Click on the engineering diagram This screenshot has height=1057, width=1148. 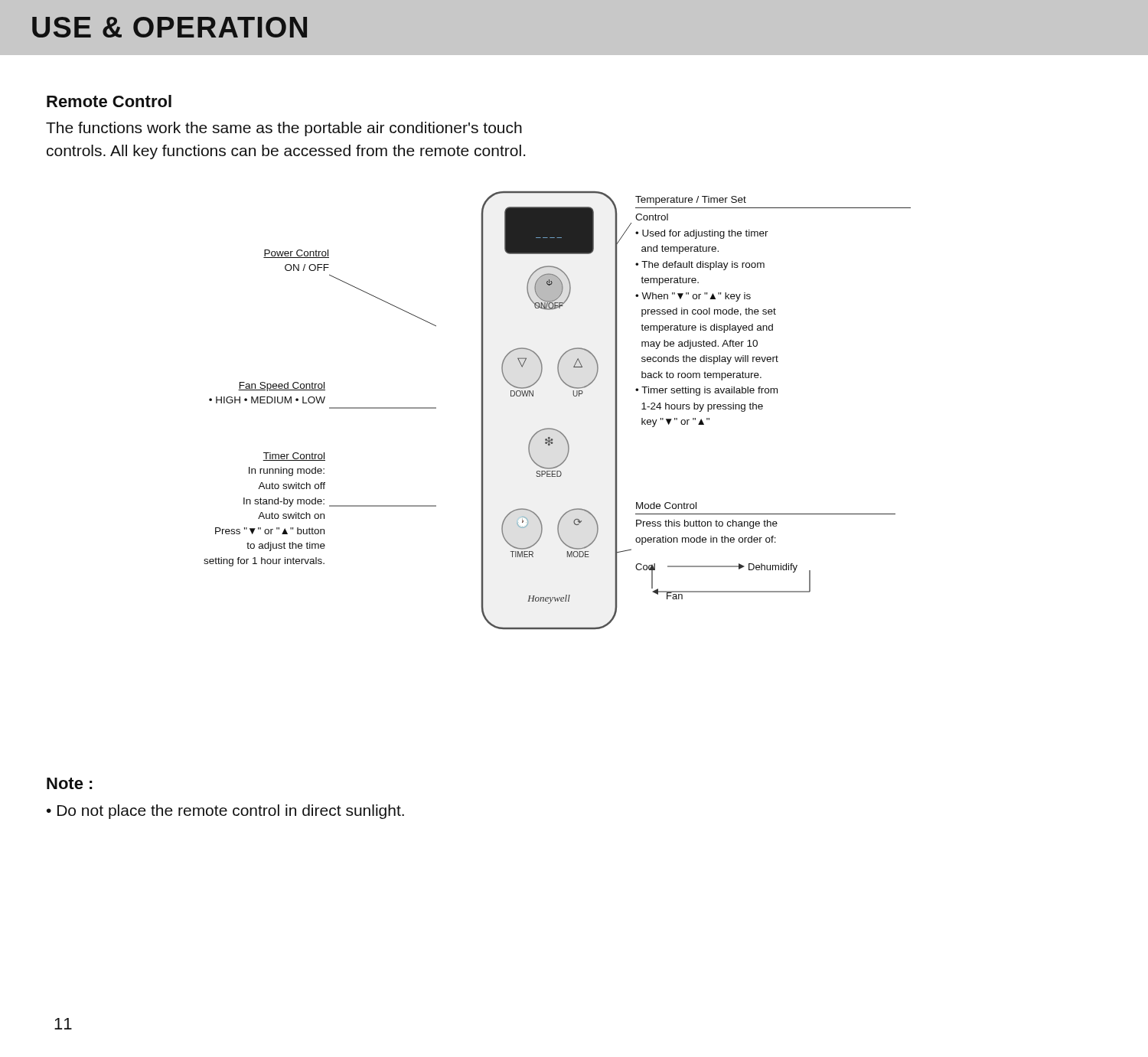[574, 460]
